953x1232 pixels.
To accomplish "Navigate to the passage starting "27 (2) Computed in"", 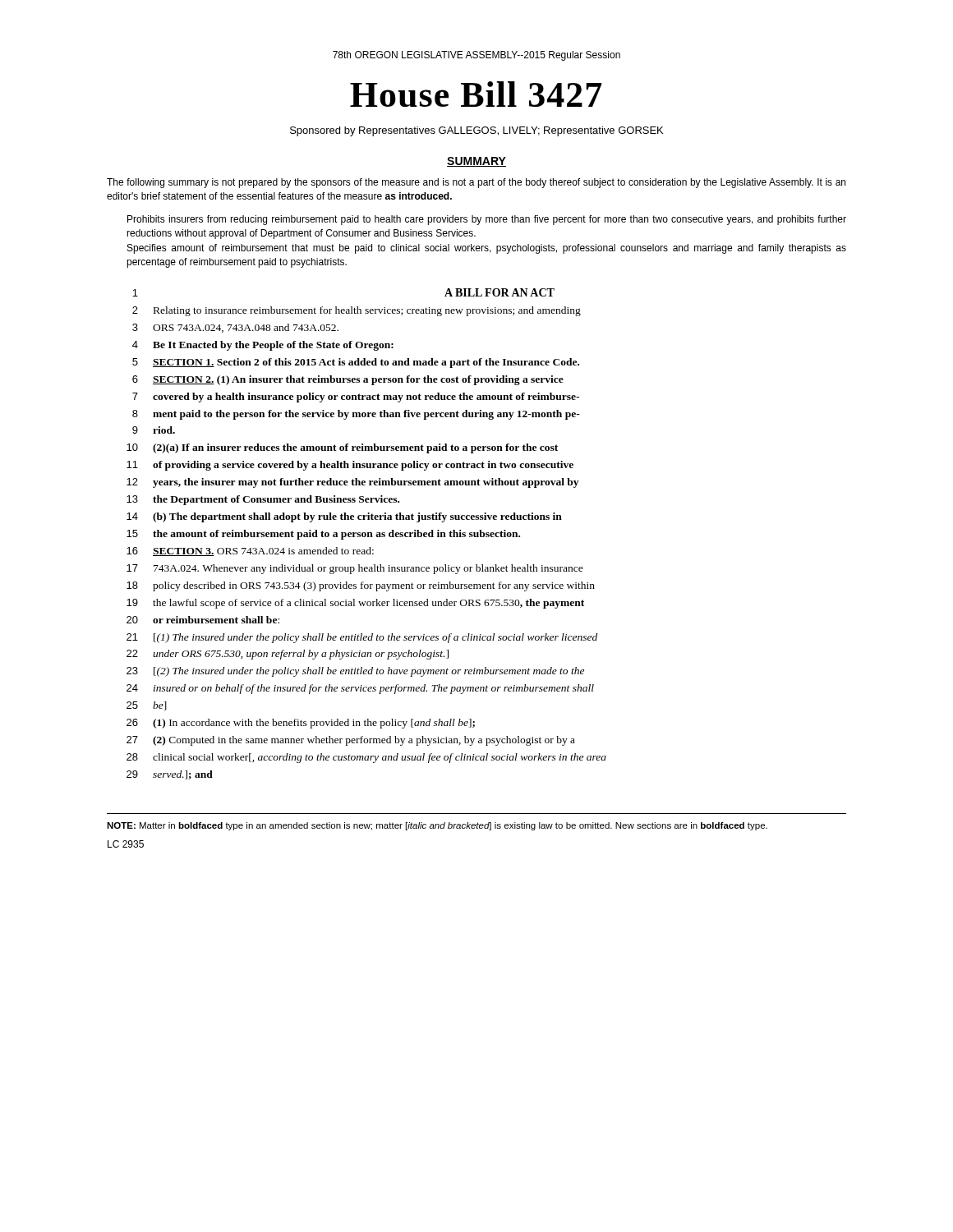I will [x=476, y=740].
